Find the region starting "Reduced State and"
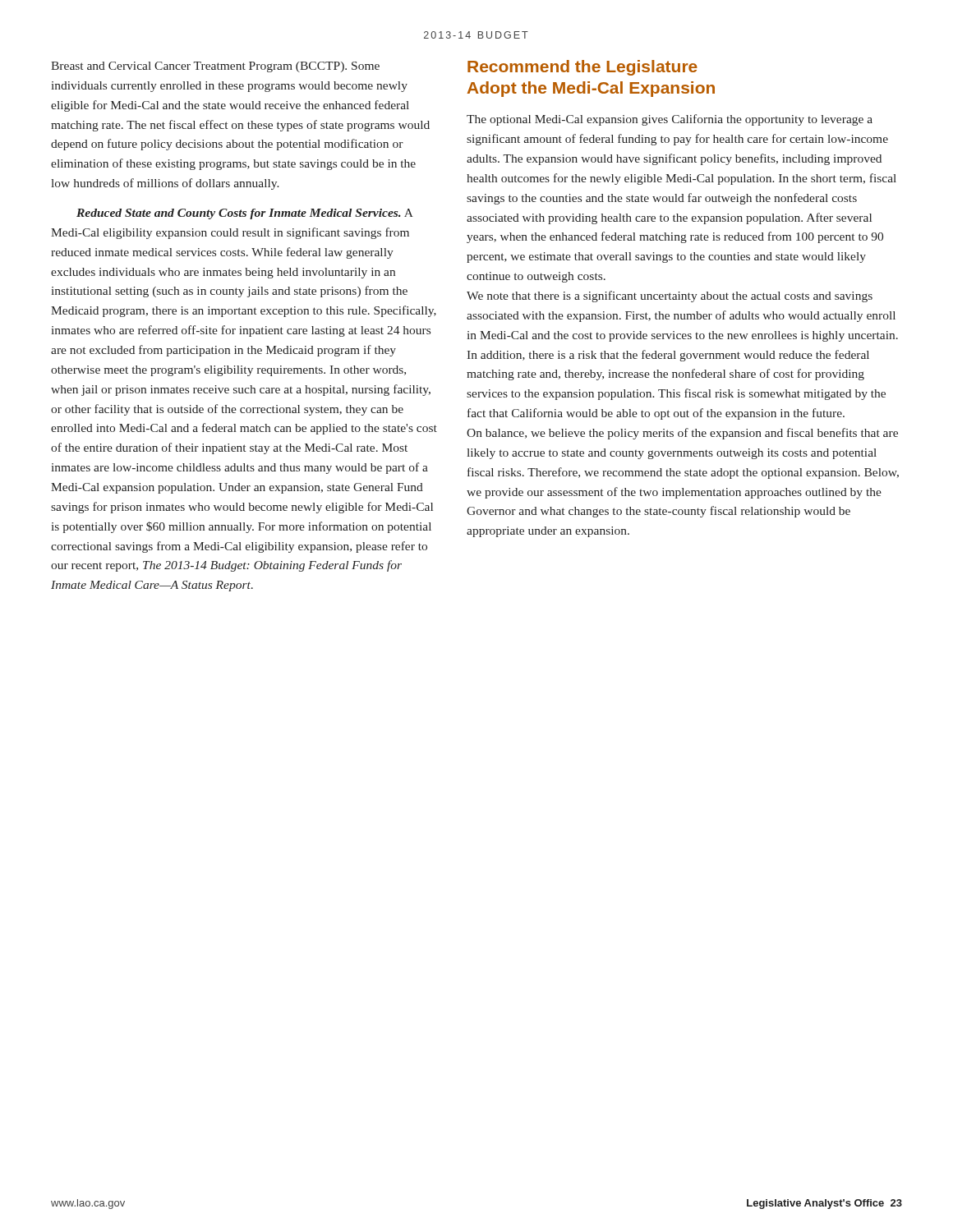Screen dimensions: 1232x953 [x=244, y=399]
